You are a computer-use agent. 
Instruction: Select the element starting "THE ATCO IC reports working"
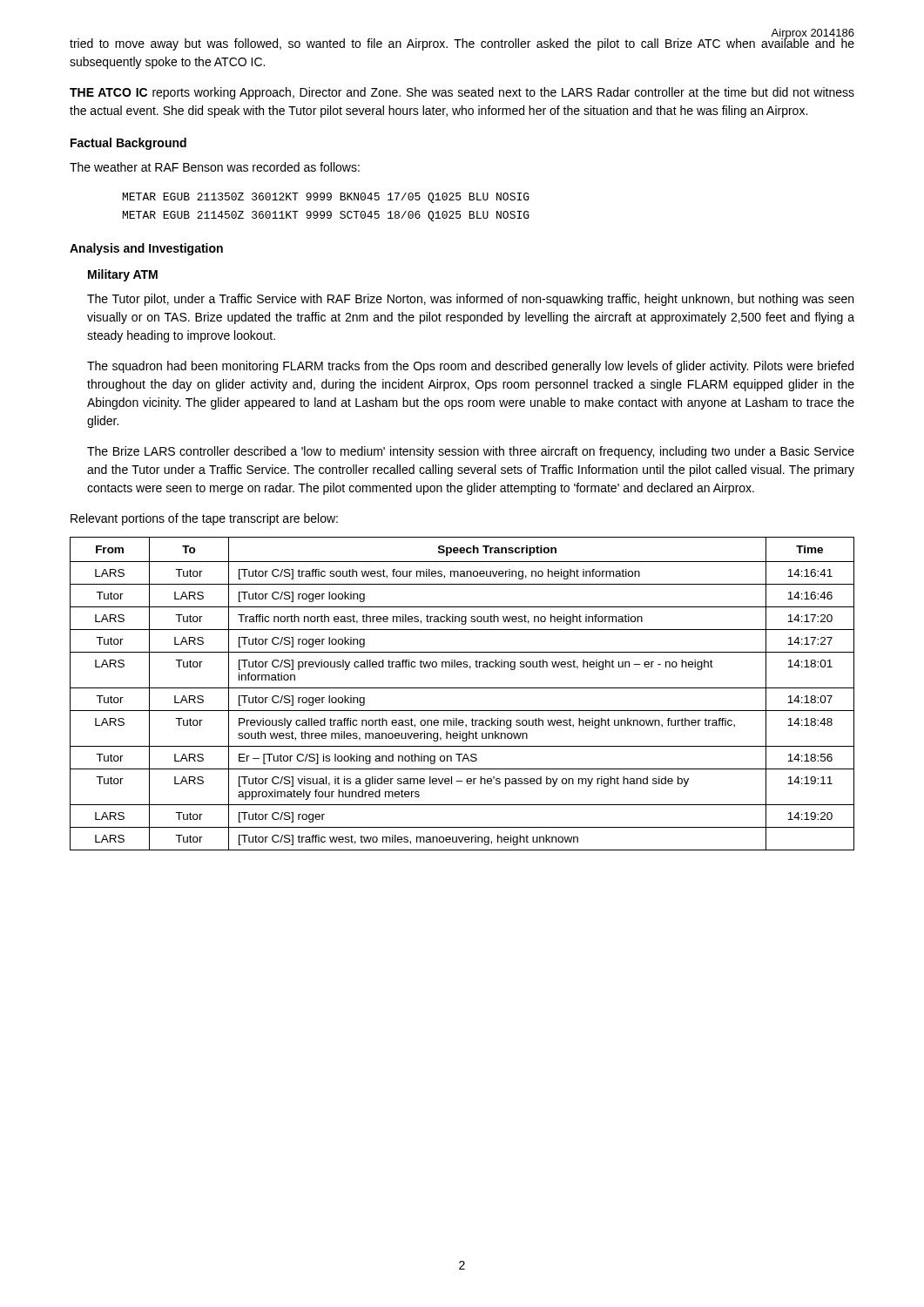(x=462, y=102)
